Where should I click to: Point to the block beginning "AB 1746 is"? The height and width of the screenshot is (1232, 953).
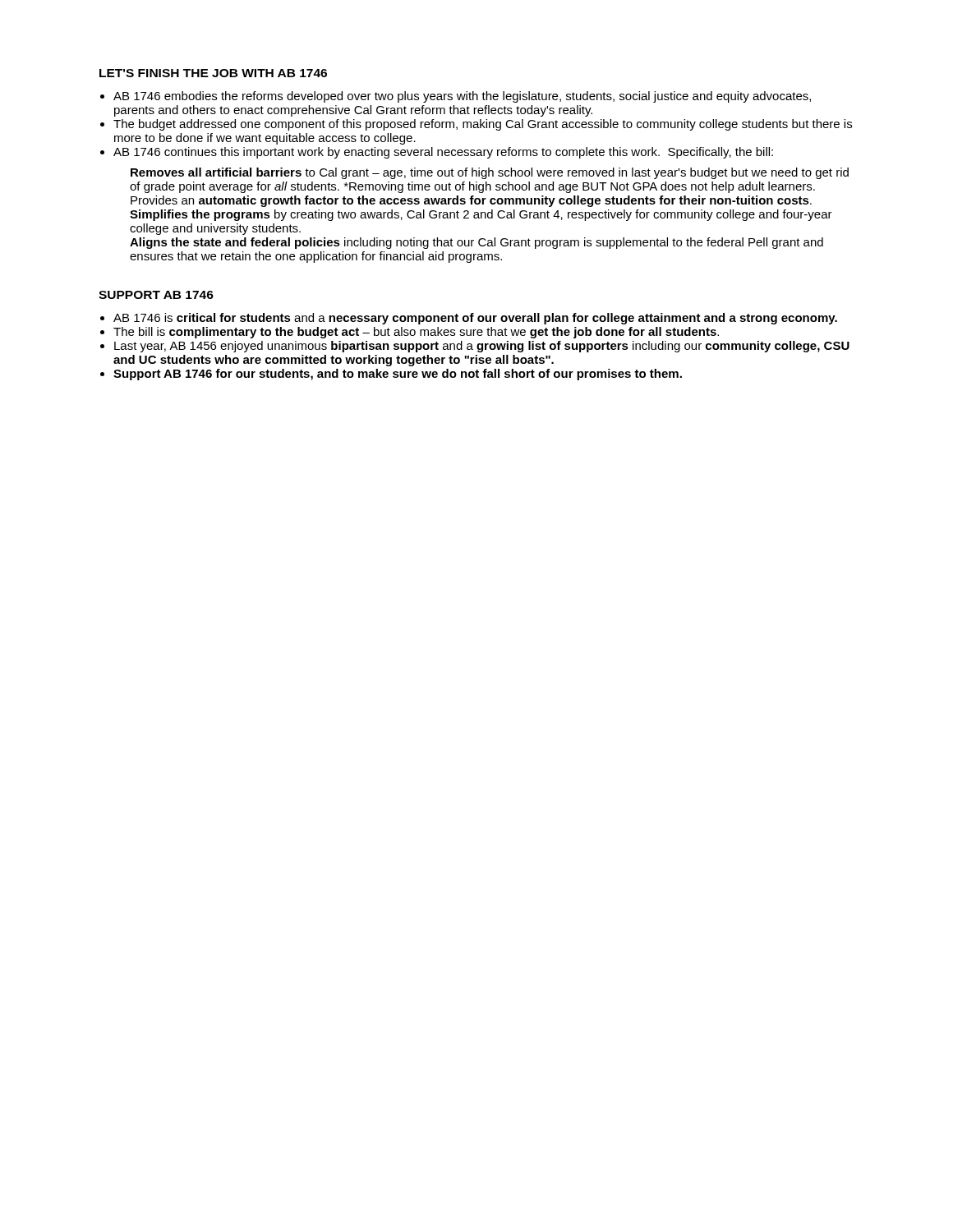[x=484, y=317]
